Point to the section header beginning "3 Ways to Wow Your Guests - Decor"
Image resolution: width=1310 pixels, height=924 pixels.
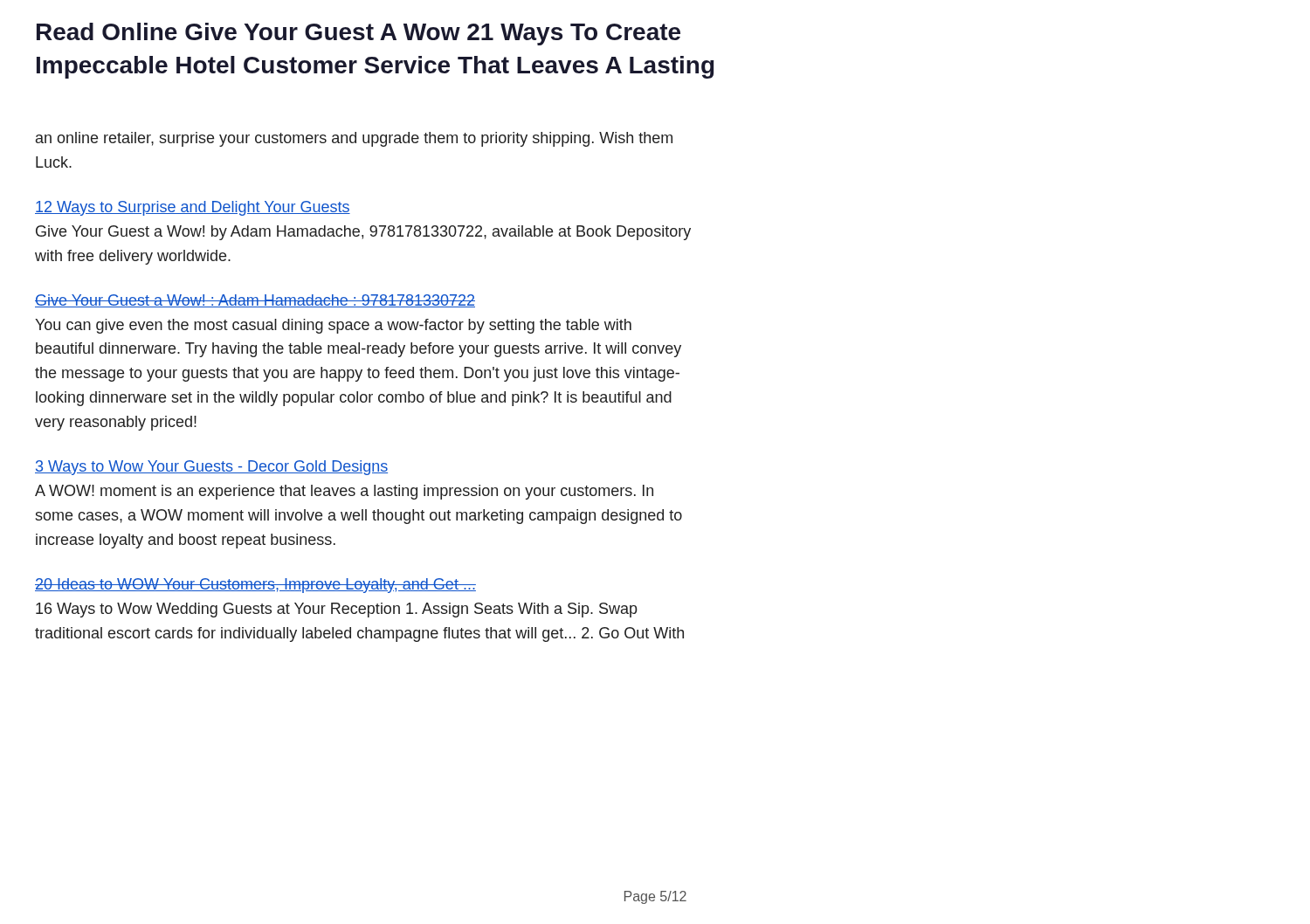click(x=211, y=466)
